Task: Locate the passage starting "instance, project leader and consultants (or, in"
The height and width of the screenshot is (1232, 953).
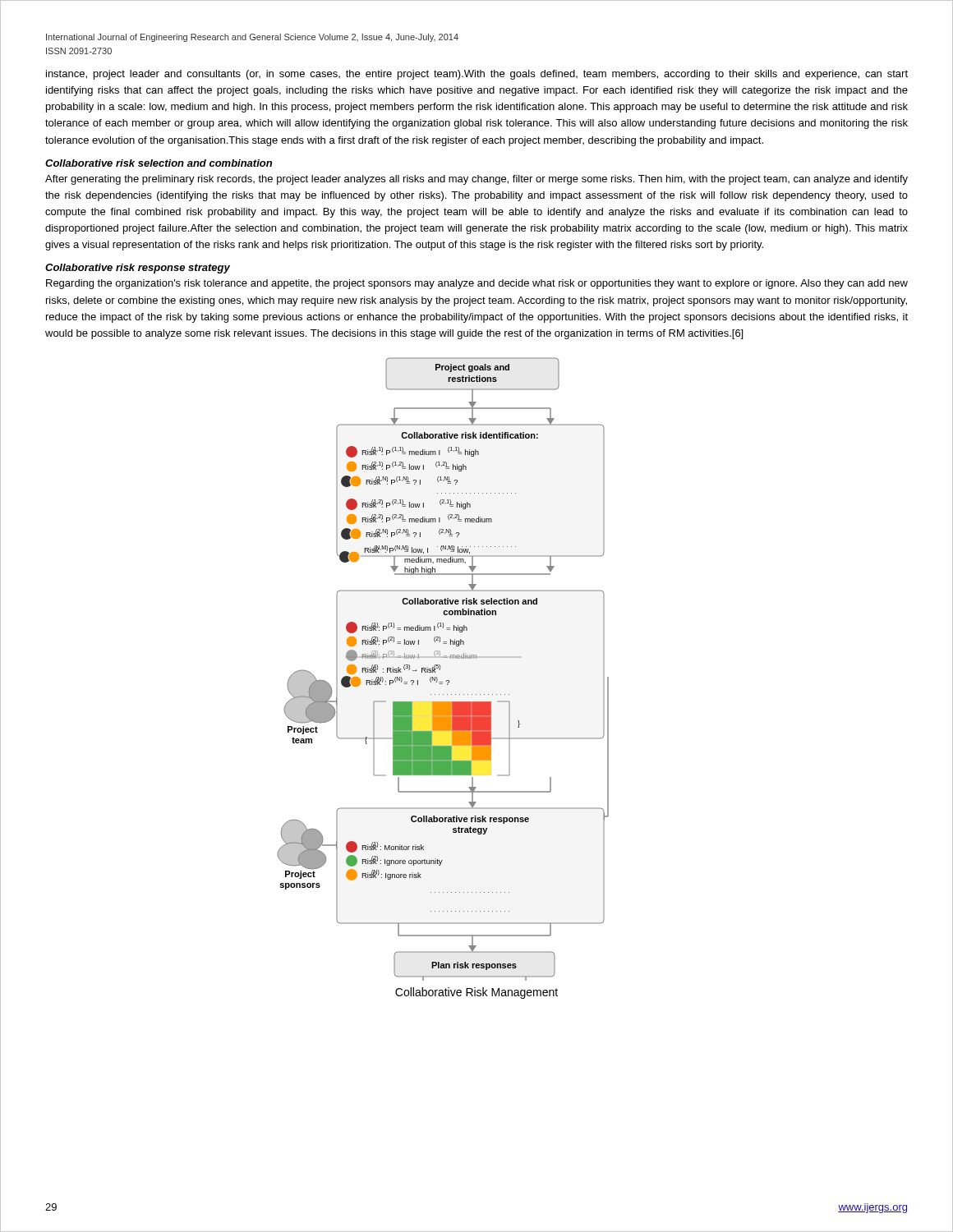Action: pos(476,107)
